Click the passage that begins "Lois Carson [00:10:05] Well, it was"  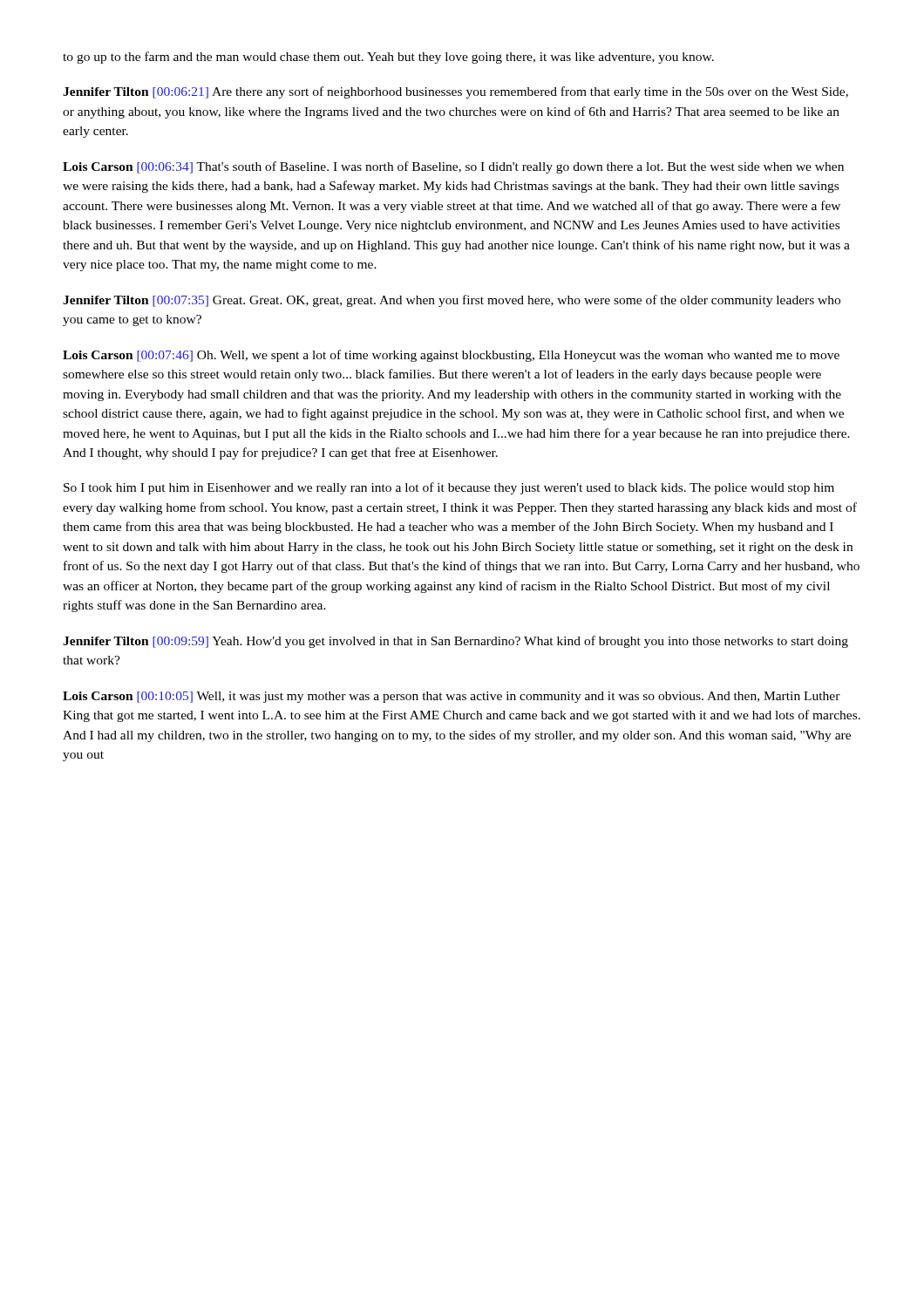462,725
